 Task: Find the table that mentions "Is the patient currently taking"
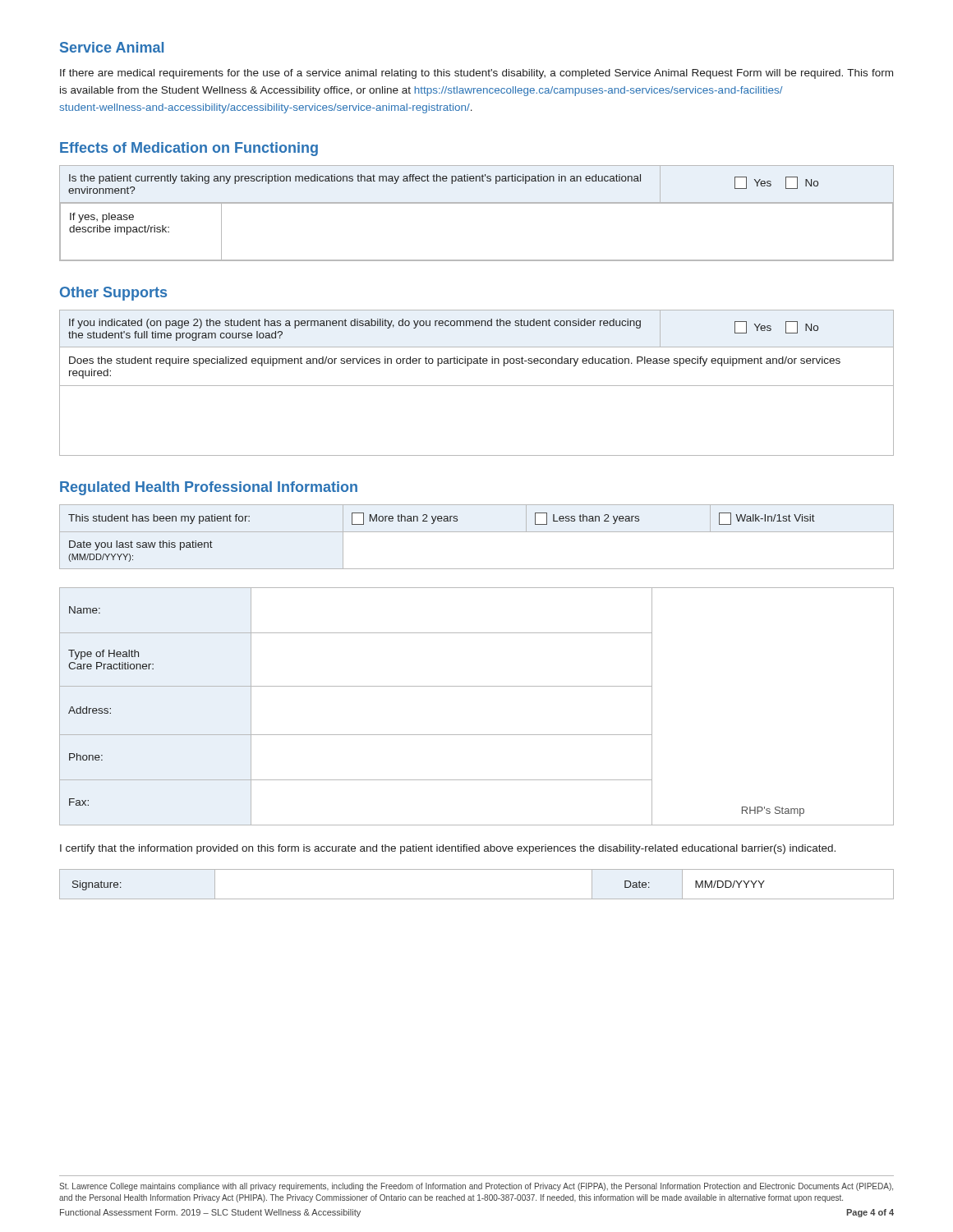coord(476,213)
